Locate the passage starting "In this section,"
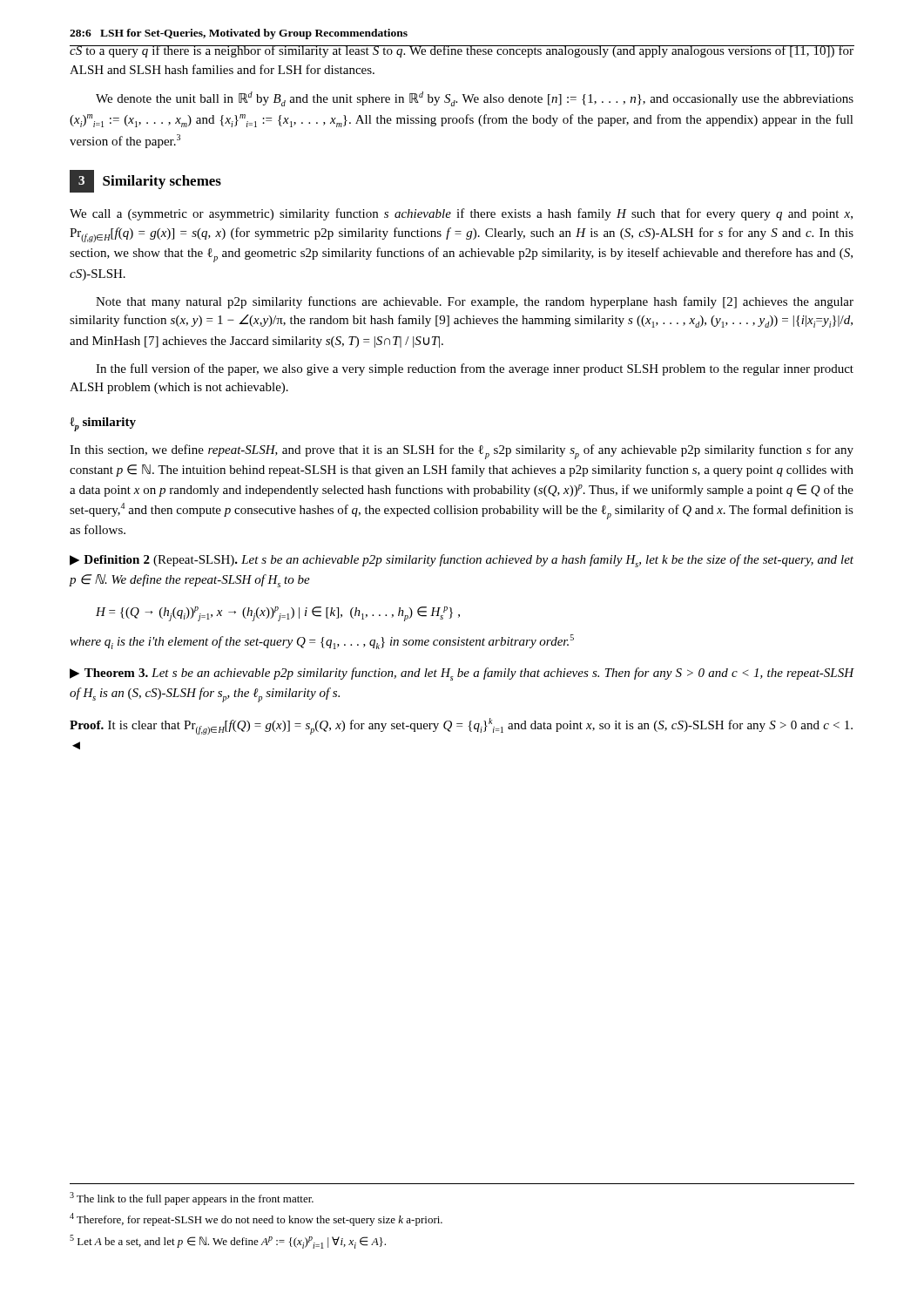This screenshot has height=1307, width=924. click(x=462, y=490)
